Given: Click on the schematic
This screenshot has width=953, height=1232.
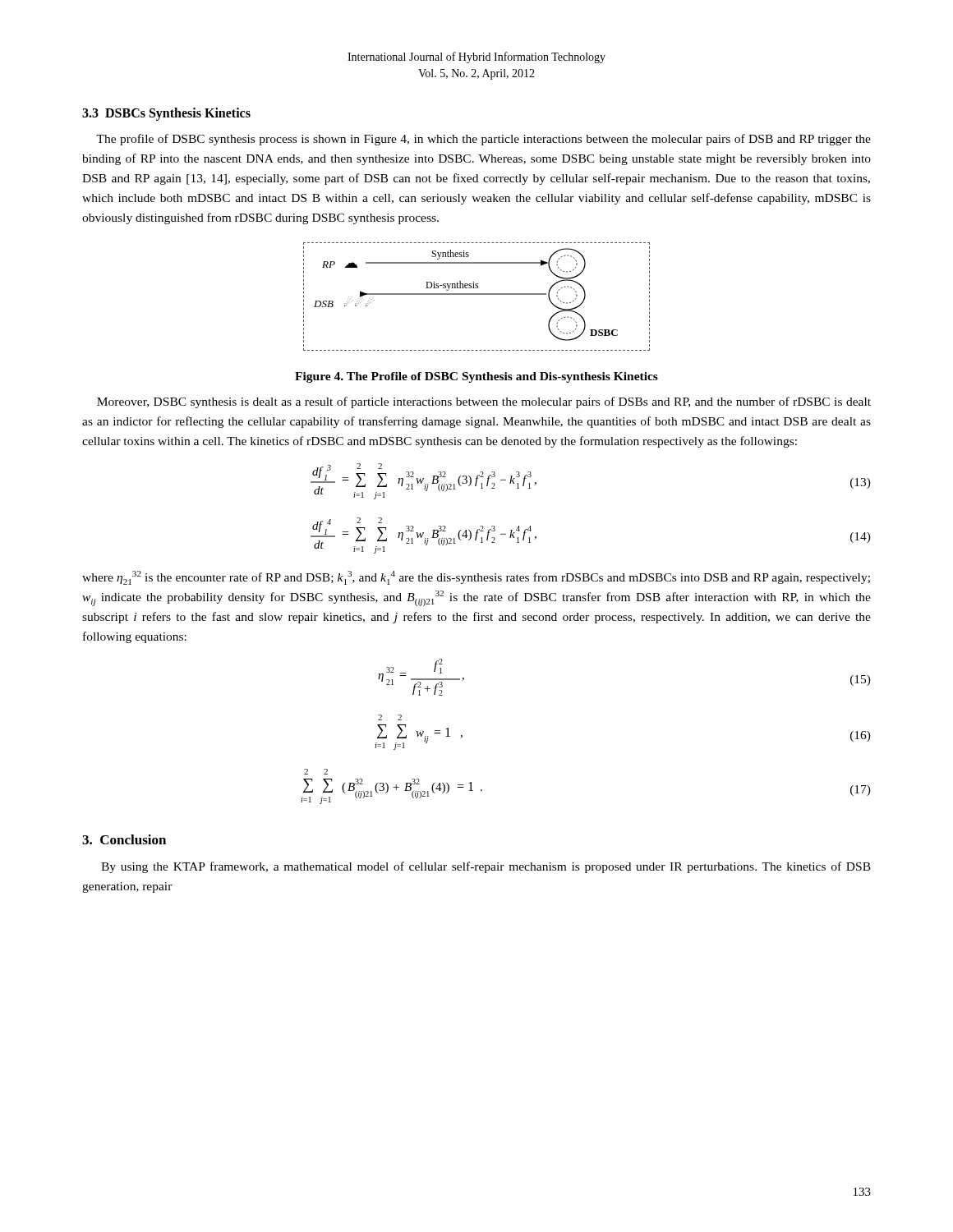Looking at the screenshot, I should coord(476,298).
